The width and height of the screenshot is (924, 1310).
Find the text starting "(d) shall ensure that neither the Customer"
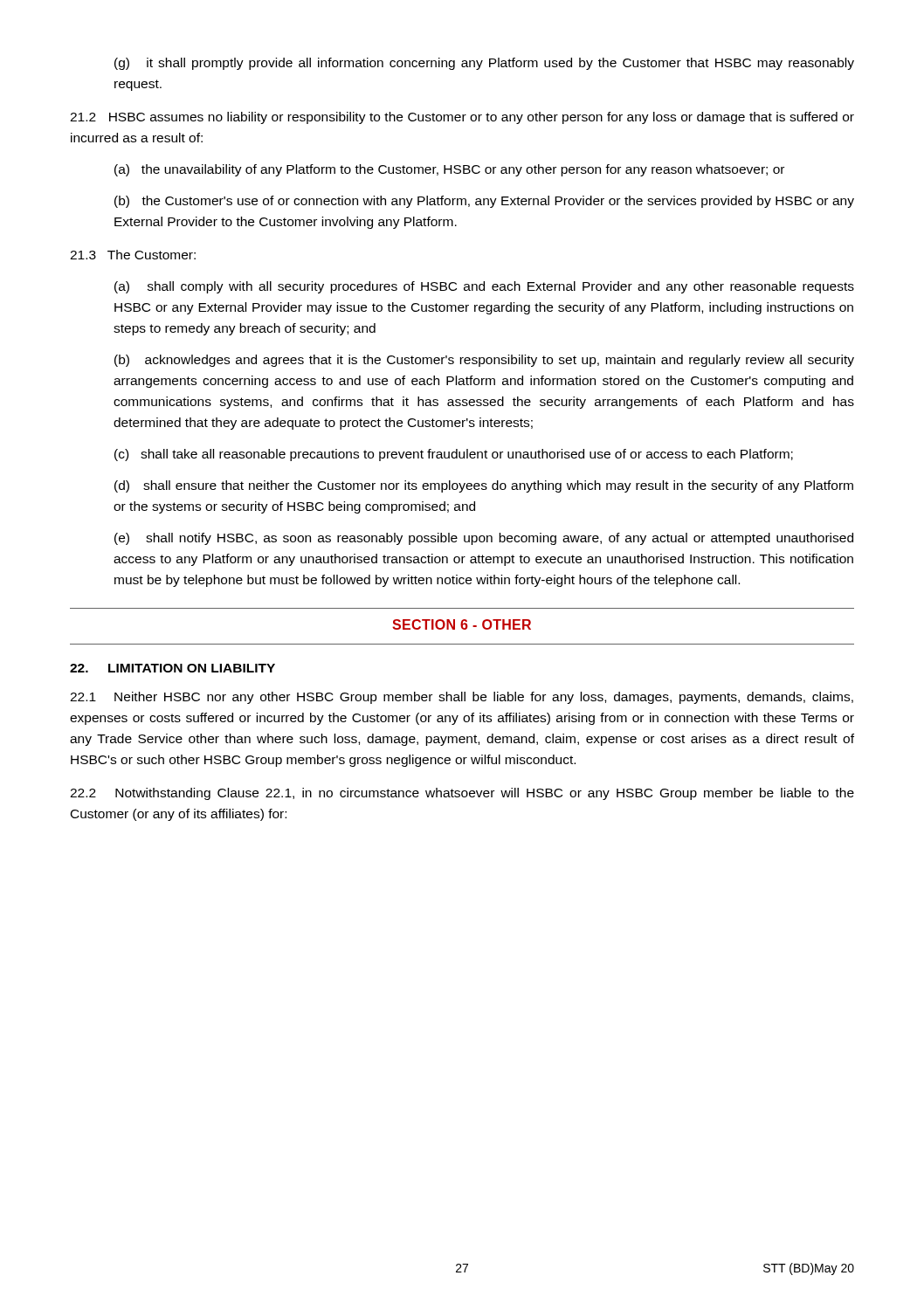(x=484, y=496)
